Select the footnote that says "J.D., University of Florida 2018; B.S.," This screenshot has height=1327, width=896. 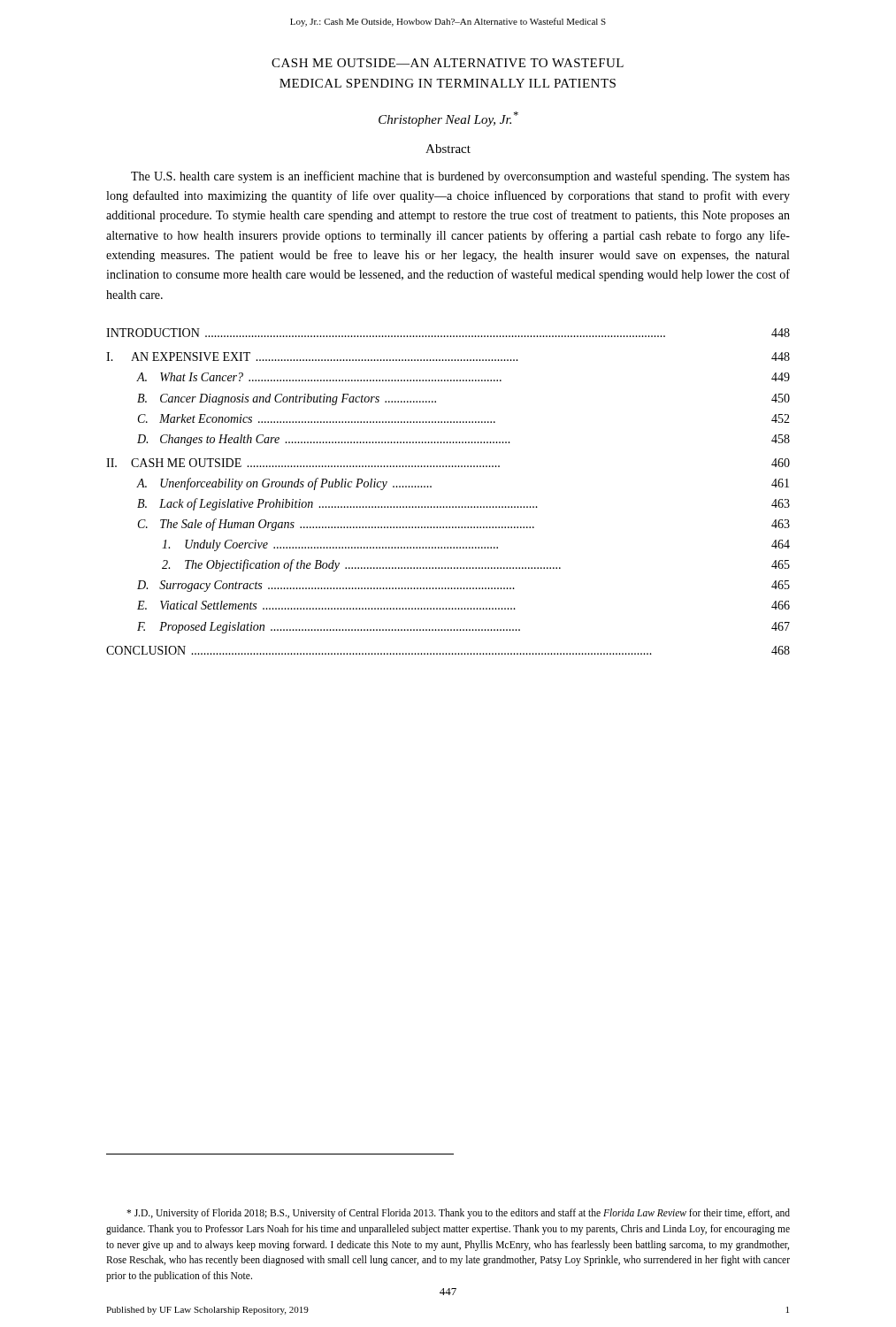click(x=448, y=1245)
